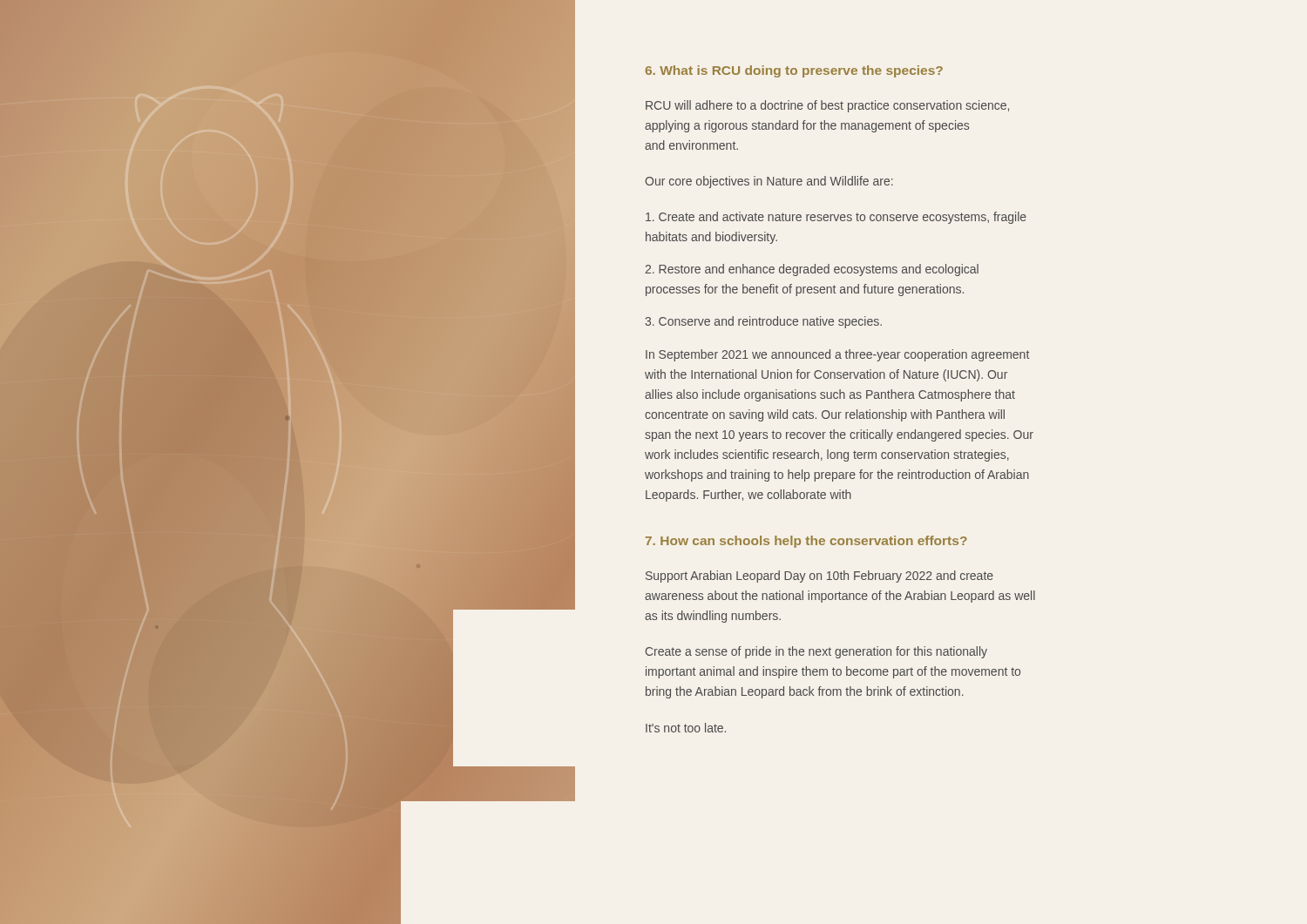Point to "It's not too late."
Viewport: 1307px width, 924px height.
(686, 728)
